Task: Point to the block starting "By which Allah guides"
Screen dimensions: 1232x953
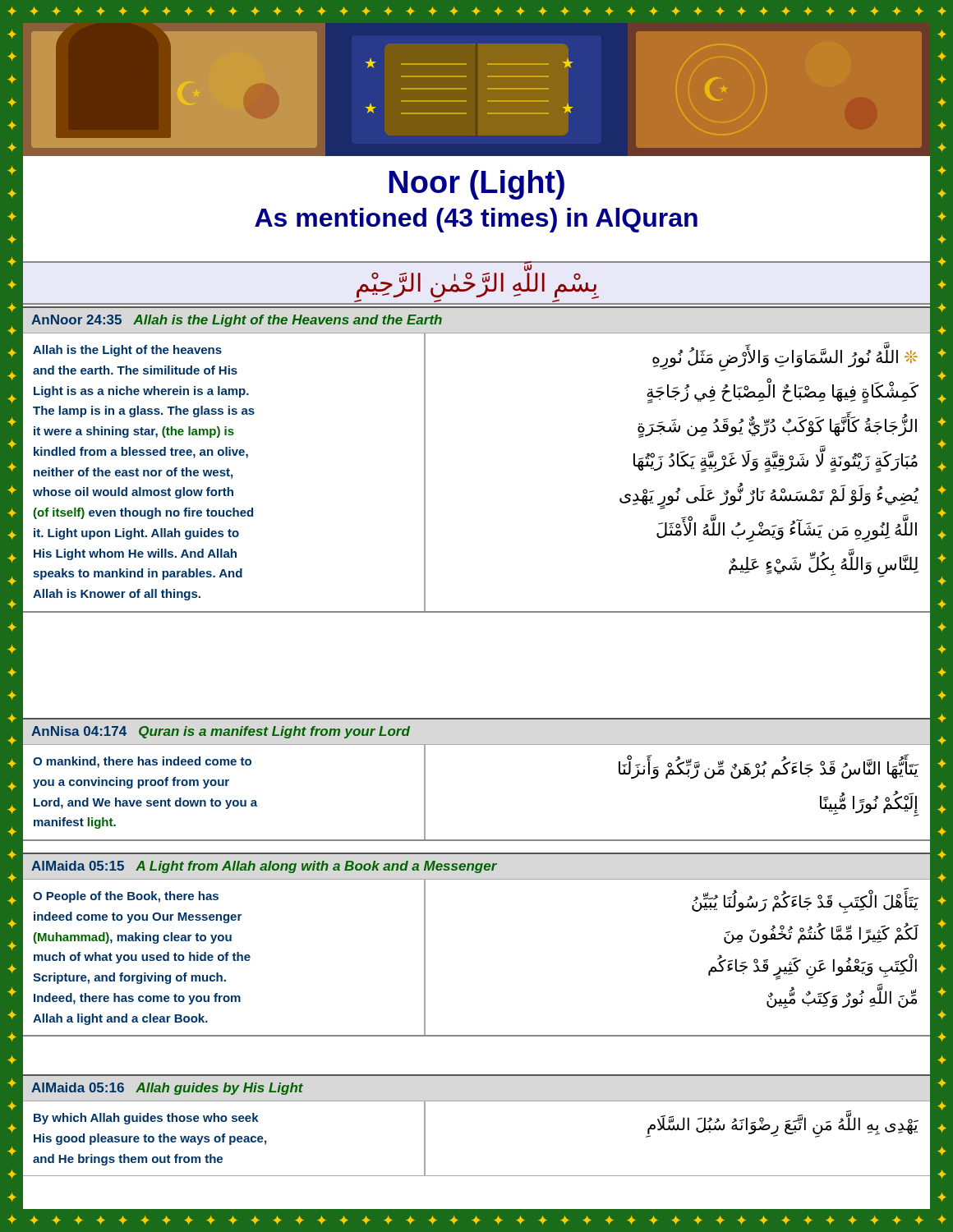Action: 476,1138
